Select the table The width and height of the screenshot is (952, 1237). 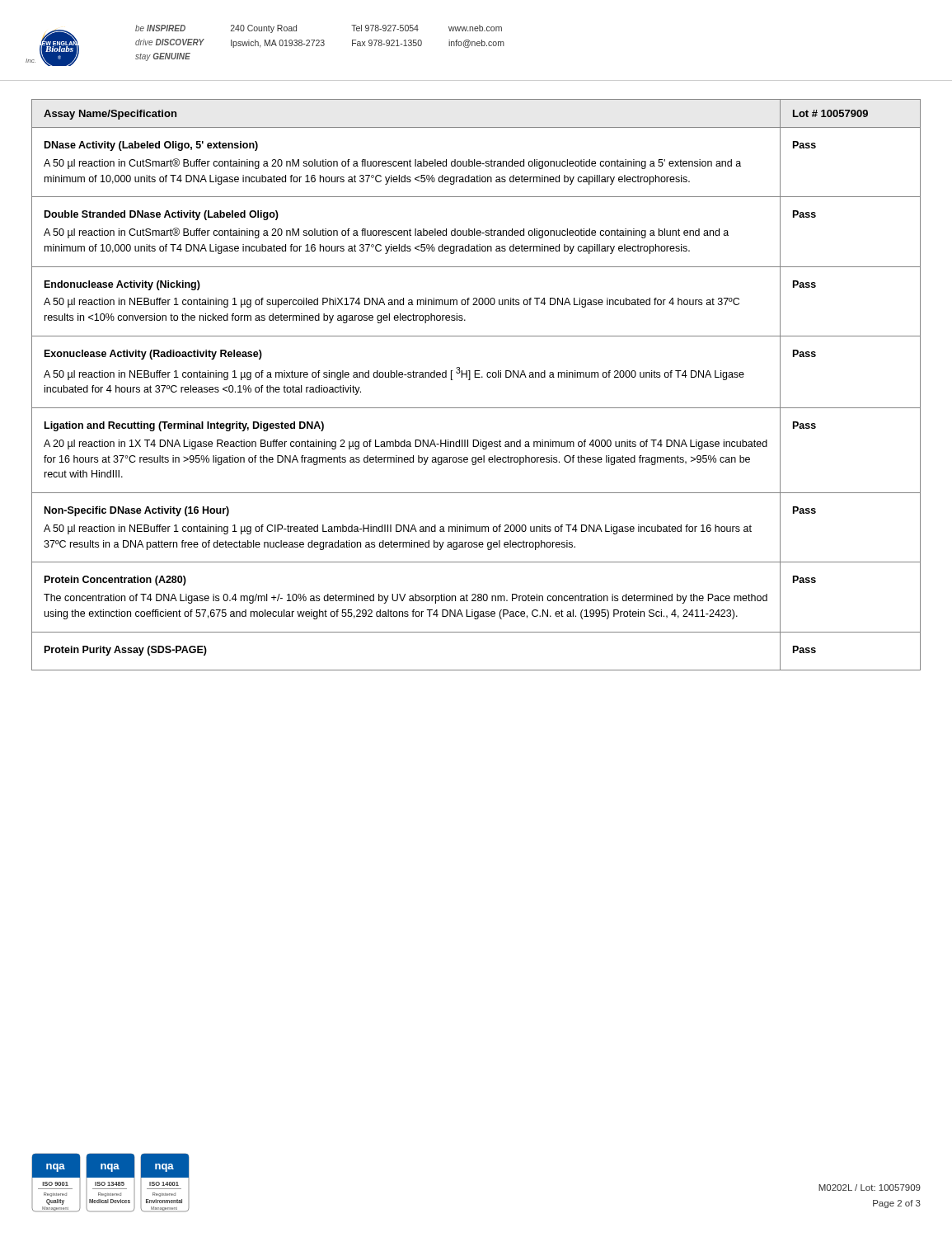point(476,385)
